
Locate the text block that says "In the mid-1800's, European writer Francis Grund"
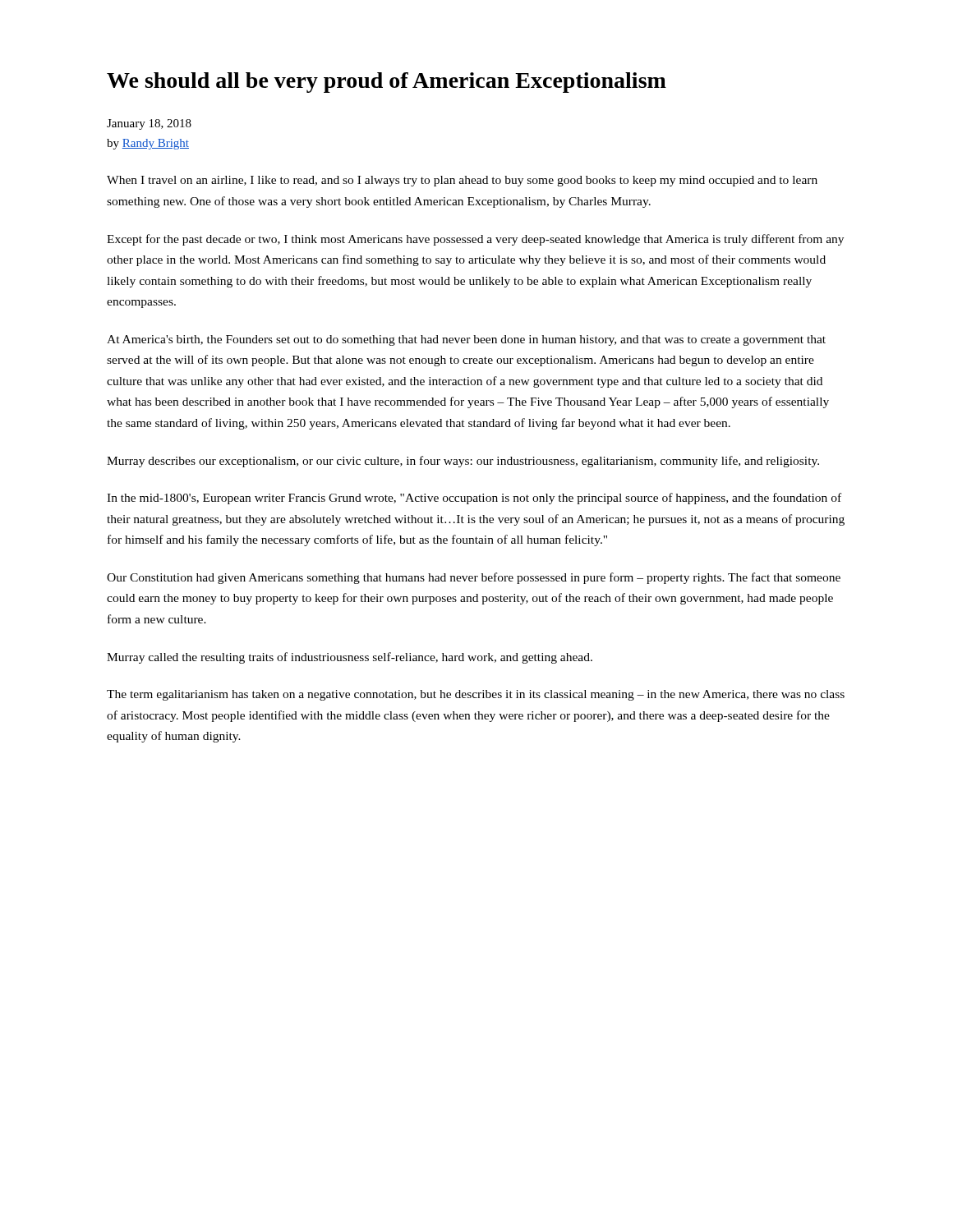point(476,518)
